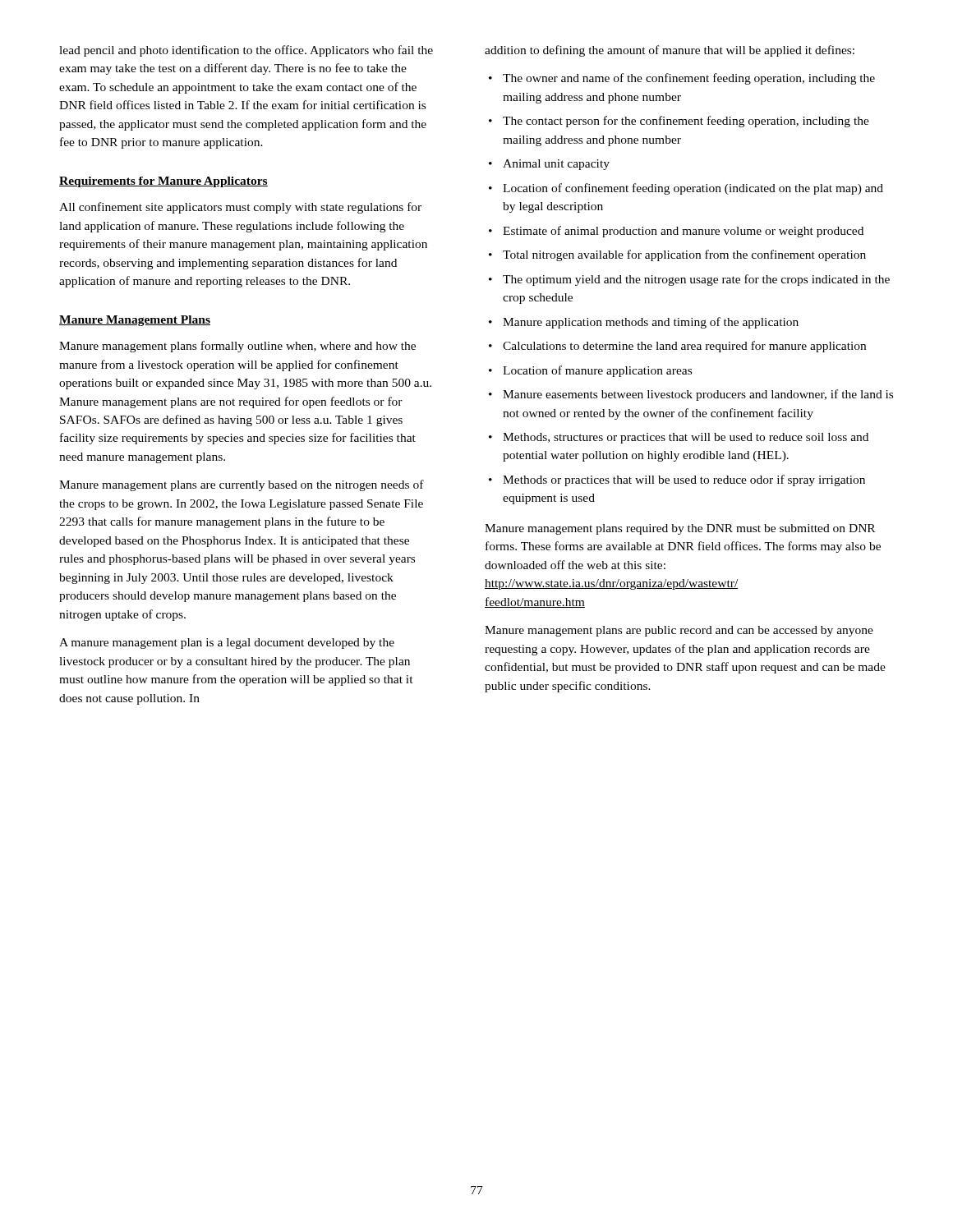
Task: Navigate to the passage starting "Manure application methods and timing of the"
Action: click(651, 321)
